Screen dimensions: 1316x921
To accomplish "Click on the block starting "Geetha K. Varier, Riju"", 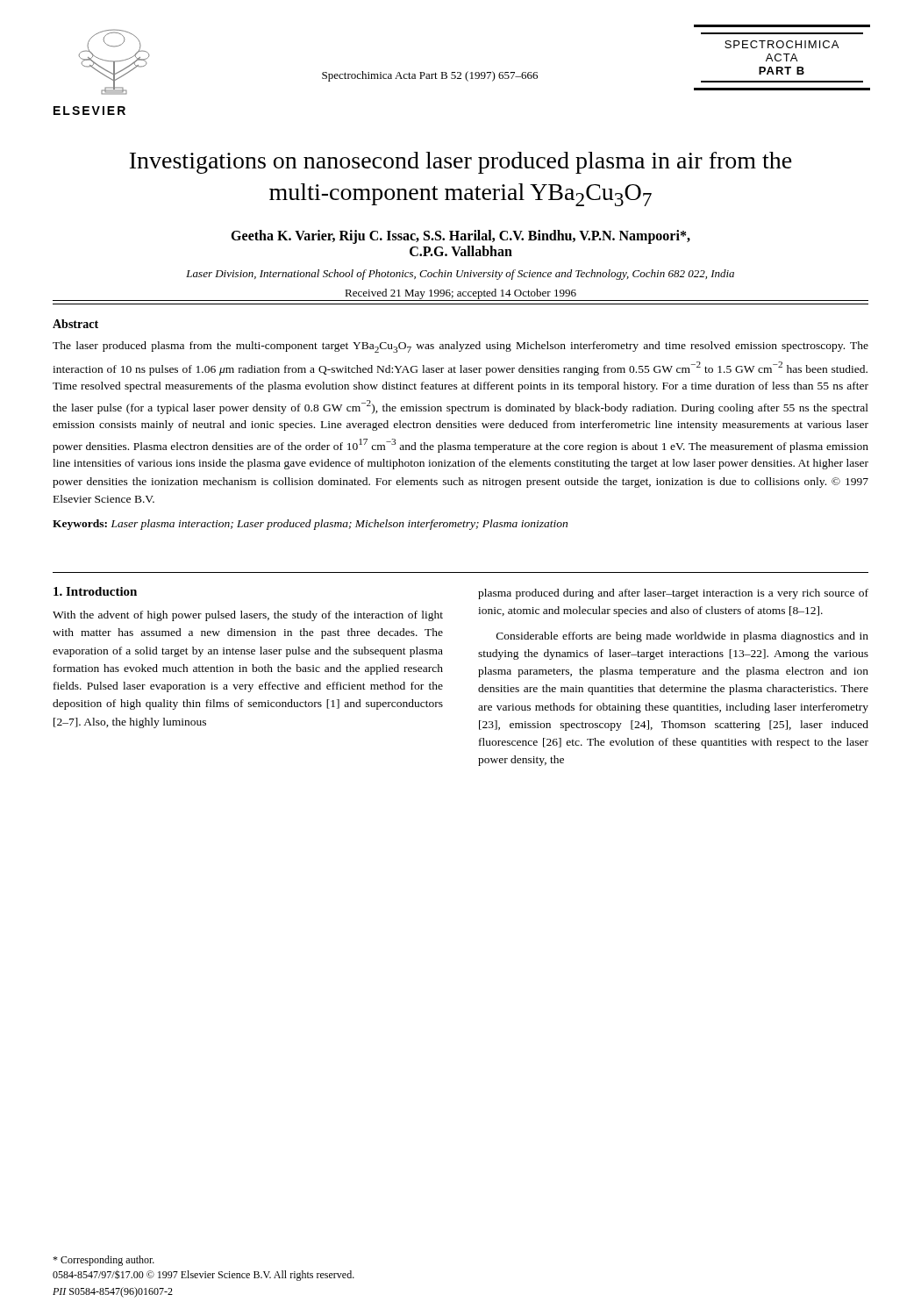I will pyautogui.click(x=460, y=244).
